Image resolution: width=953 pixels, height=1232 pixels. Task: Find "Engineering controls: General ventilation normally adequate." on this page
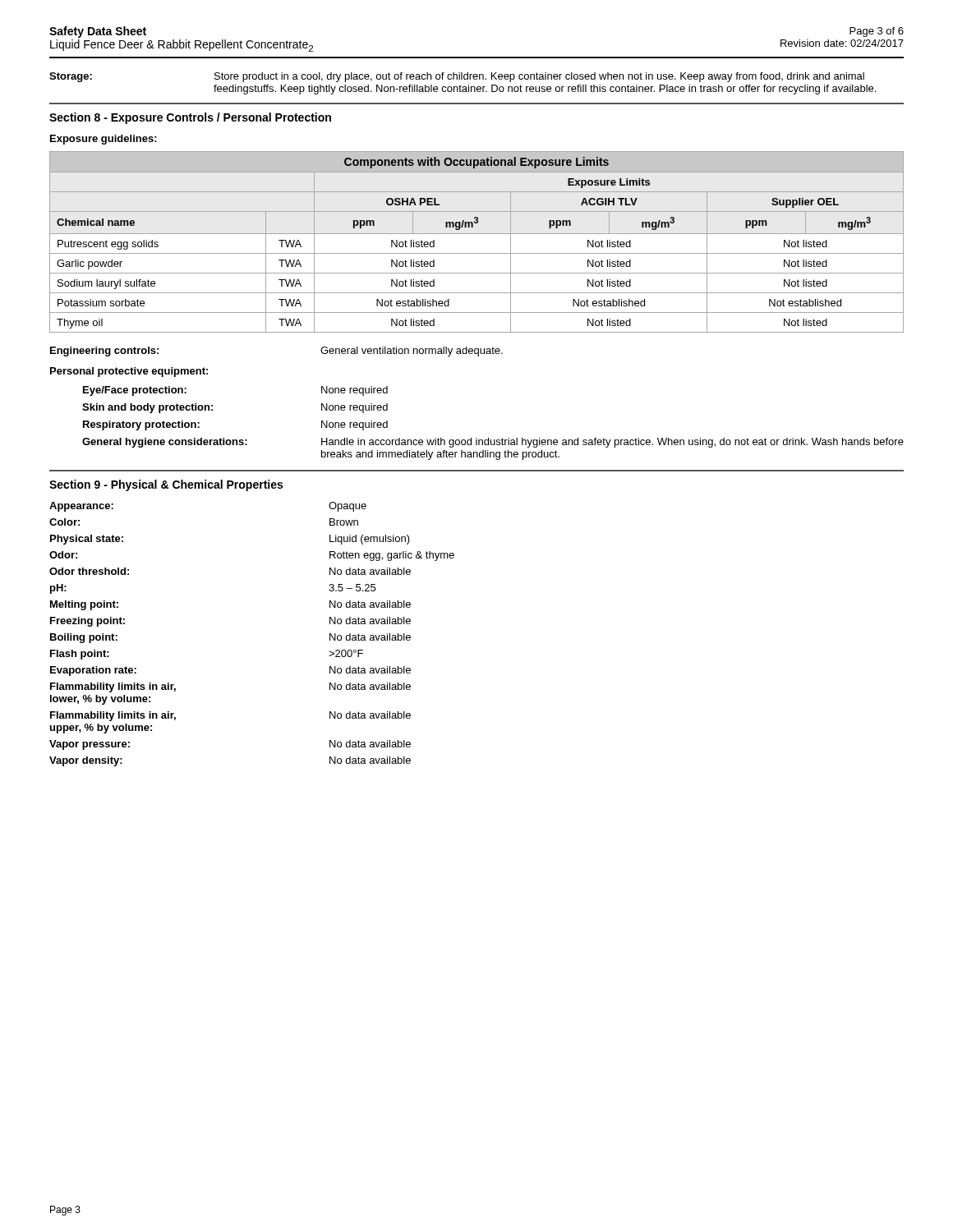click(476, 350)
